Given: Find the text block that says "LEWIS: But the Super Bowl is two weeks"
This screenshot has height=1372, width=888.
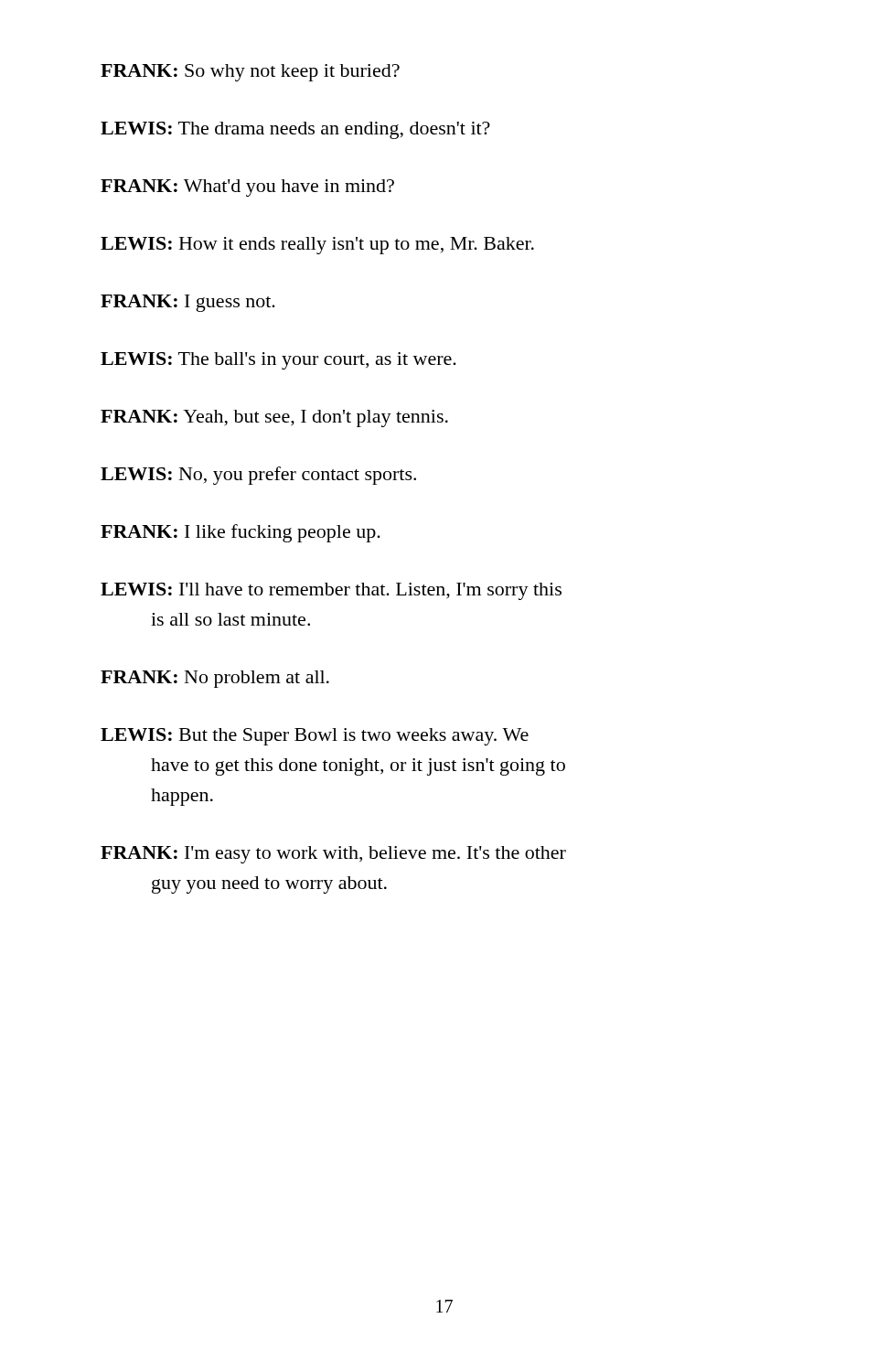Looking at the screenshot, I should (x=333, y=764).
